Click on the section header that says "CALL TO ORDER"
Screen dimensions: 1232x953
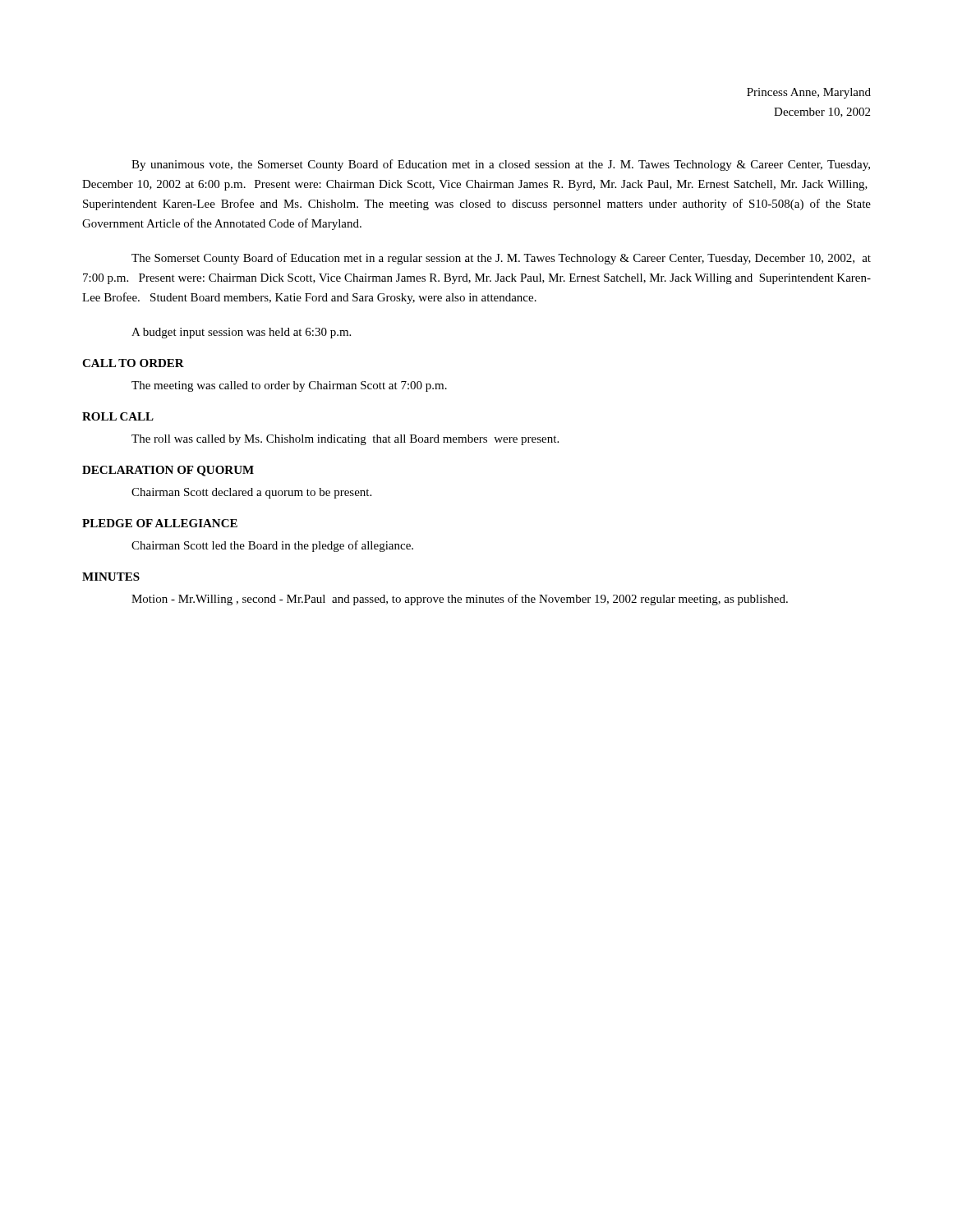pyautogui.click(x=133, y=363)
